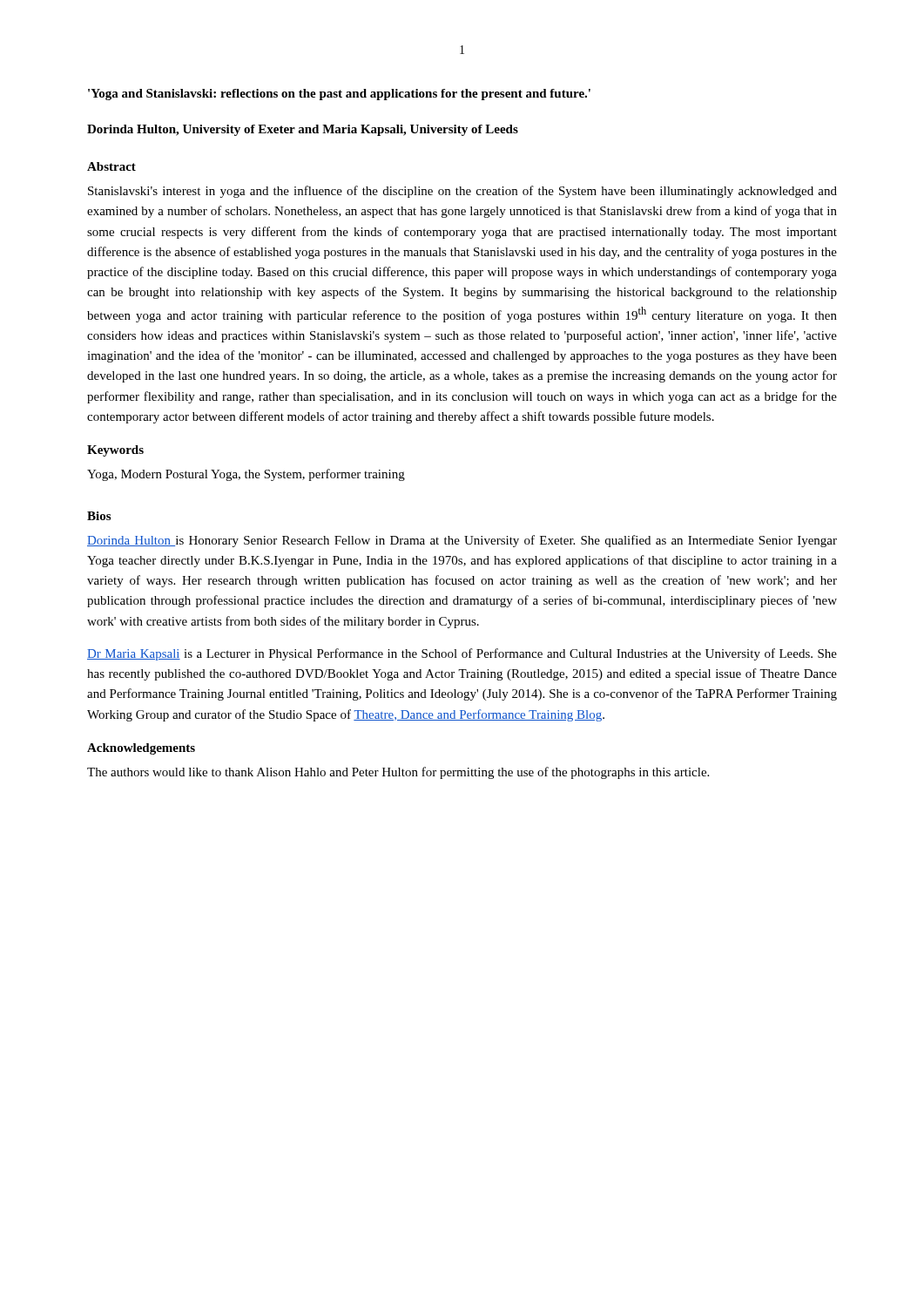Point to the block beginning "Stanislavski's interest in yoga and the influence of"
Screen dimensions: 1307x924
462,304
